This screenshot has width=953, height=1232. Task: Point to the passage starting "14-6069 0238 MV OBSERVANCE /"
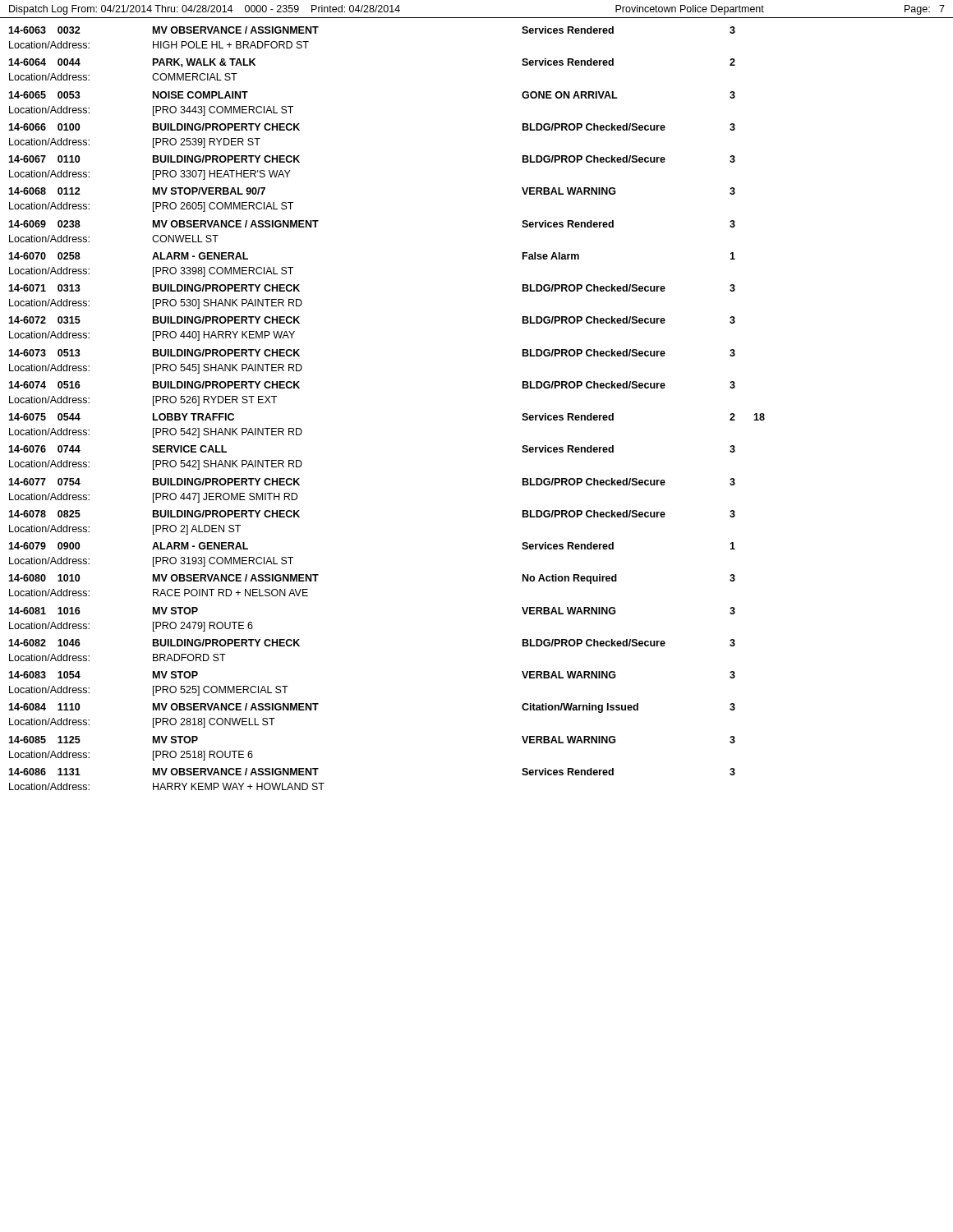tap(27, 224)
